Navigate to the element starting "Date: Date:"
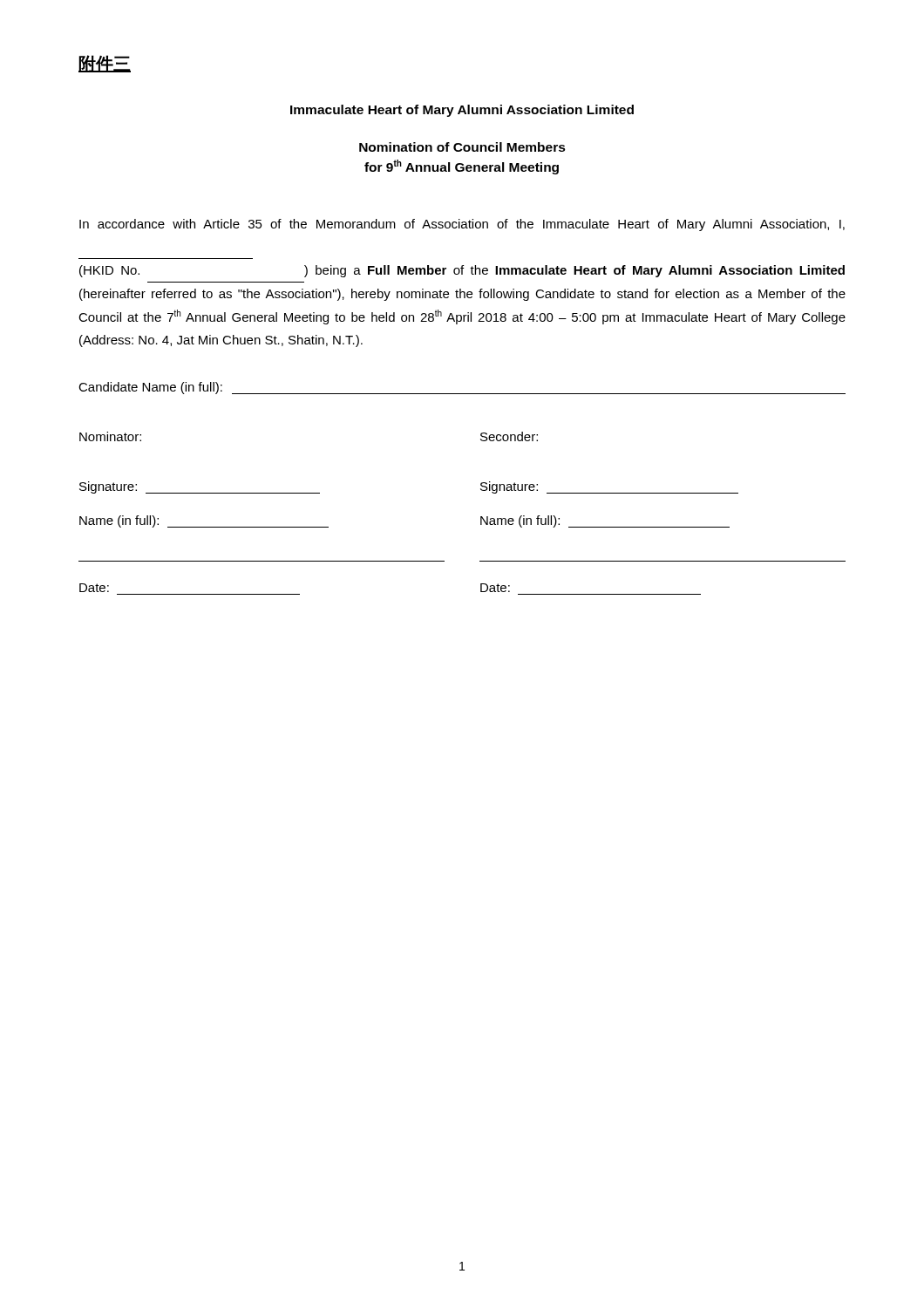 [96, 587]
